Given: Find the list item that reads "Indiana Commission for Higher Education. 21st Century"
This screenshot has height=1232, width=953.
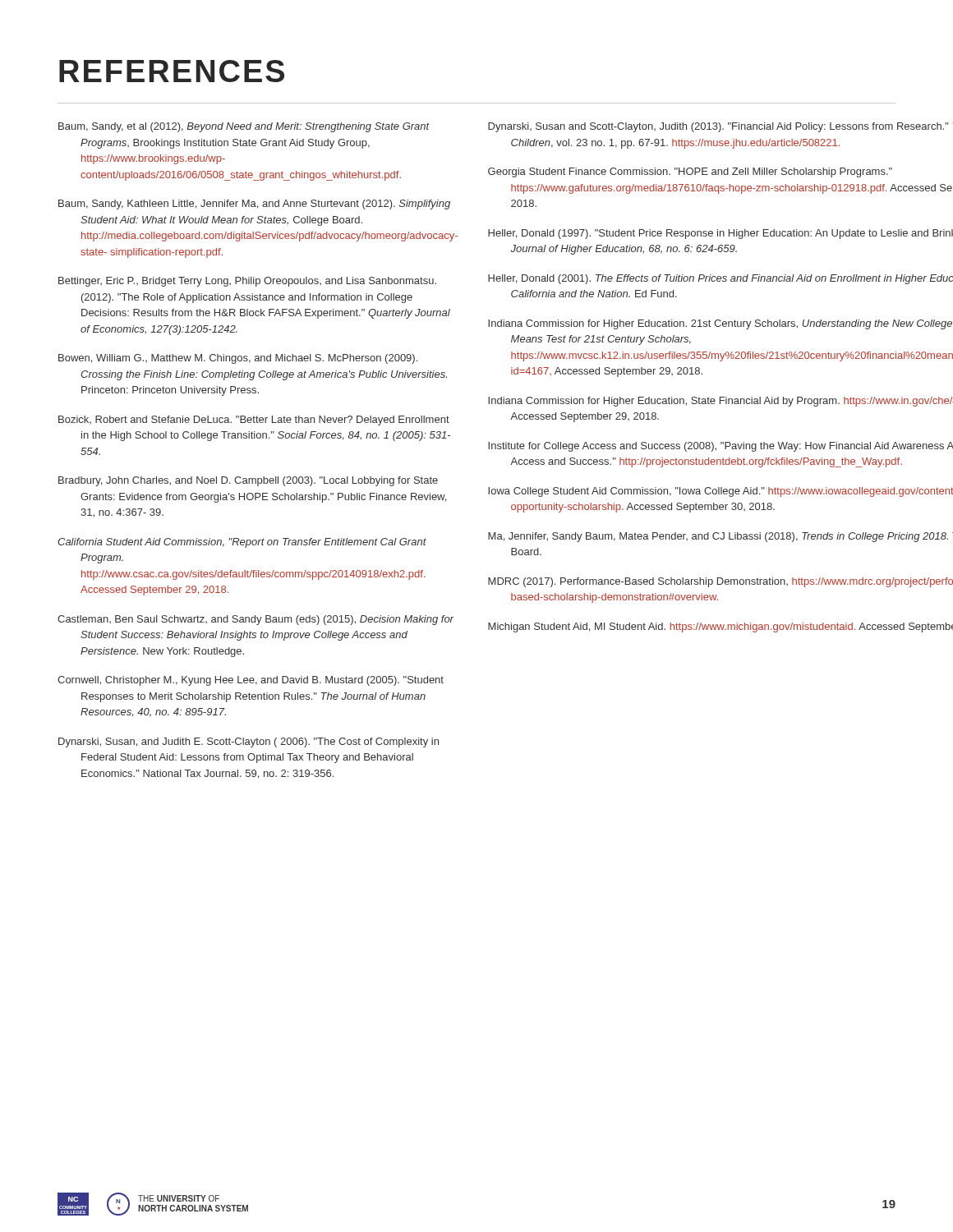Looking at the screenshot, I should point(720,347).
